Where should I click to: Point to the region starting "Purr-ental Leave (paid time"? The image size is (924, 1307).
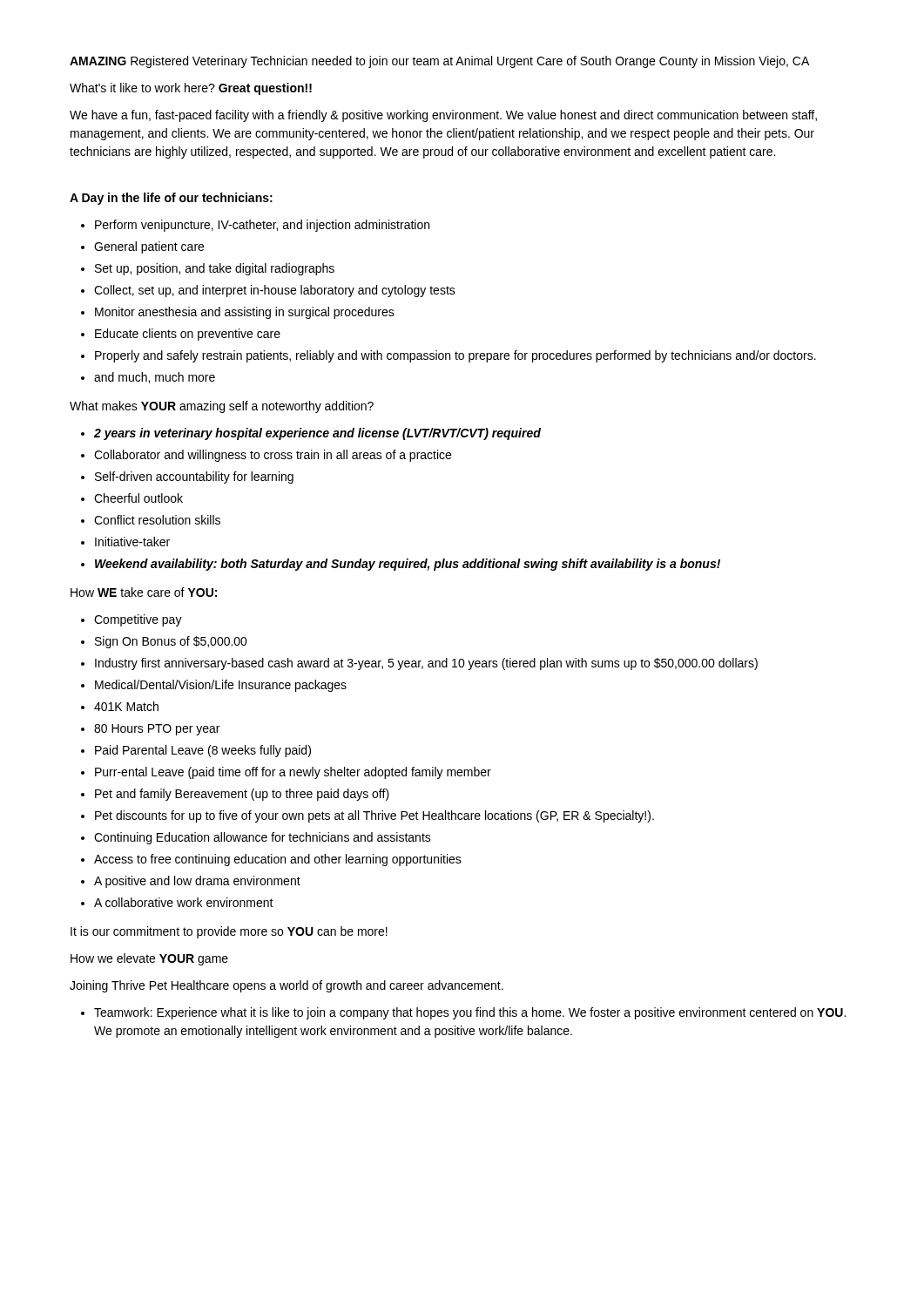(x=474, y=772)
